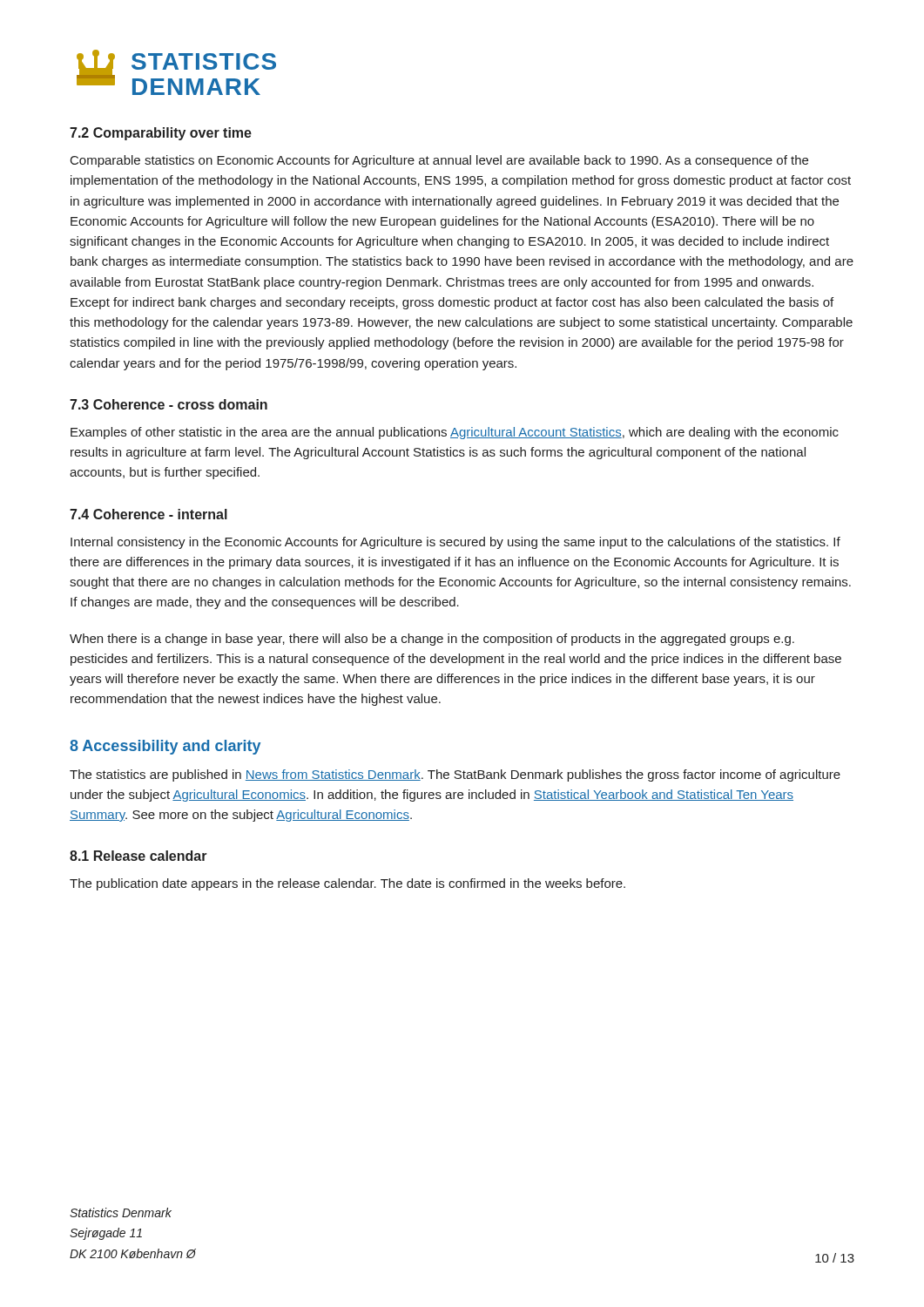This screenshot has height=1307, width=924.
Task: Locate the text block that says "Comparable statistics on Economic"
Action: tap(462, 261)
